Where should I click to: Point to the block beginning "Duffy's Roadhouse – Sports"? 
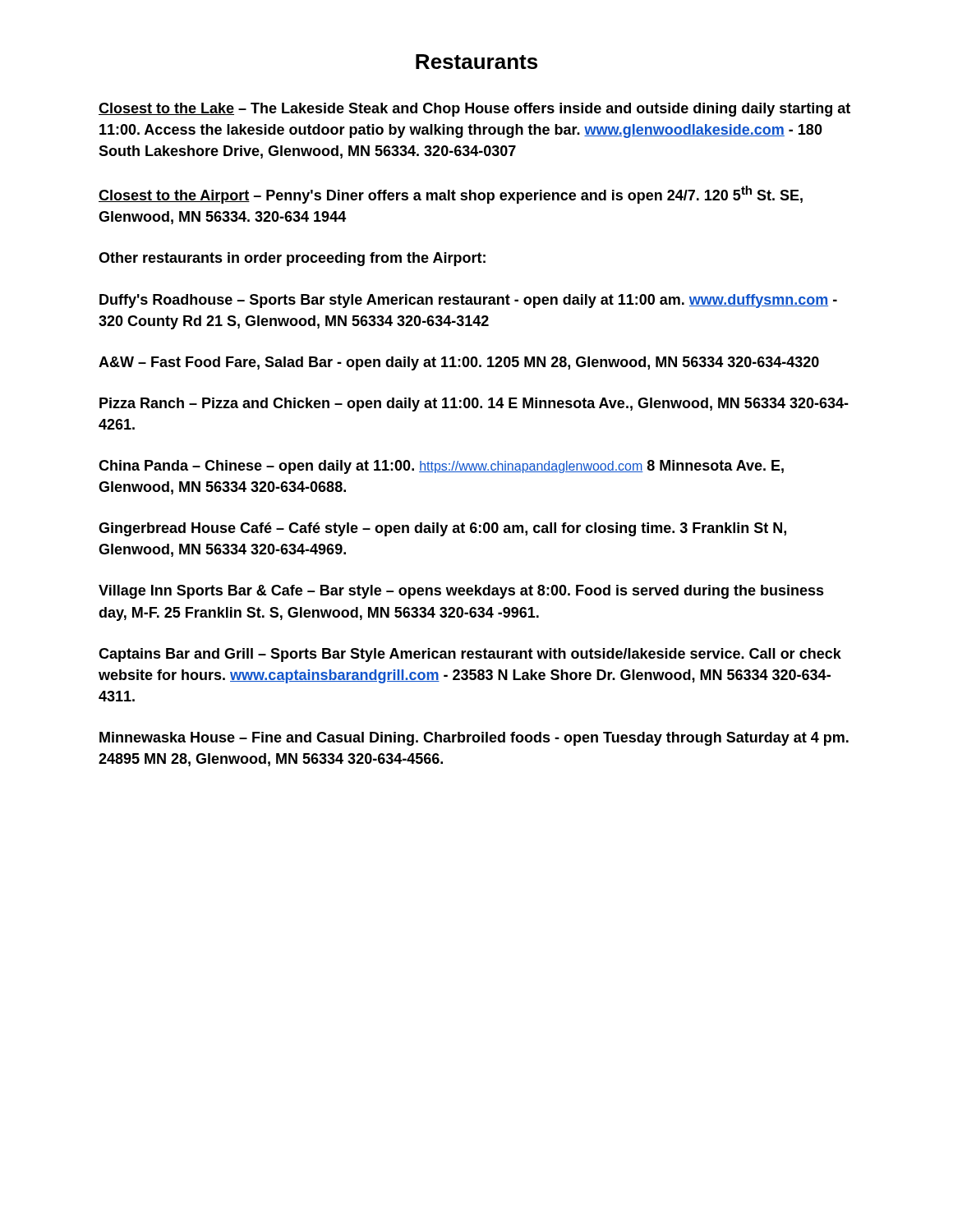point(468,310)
